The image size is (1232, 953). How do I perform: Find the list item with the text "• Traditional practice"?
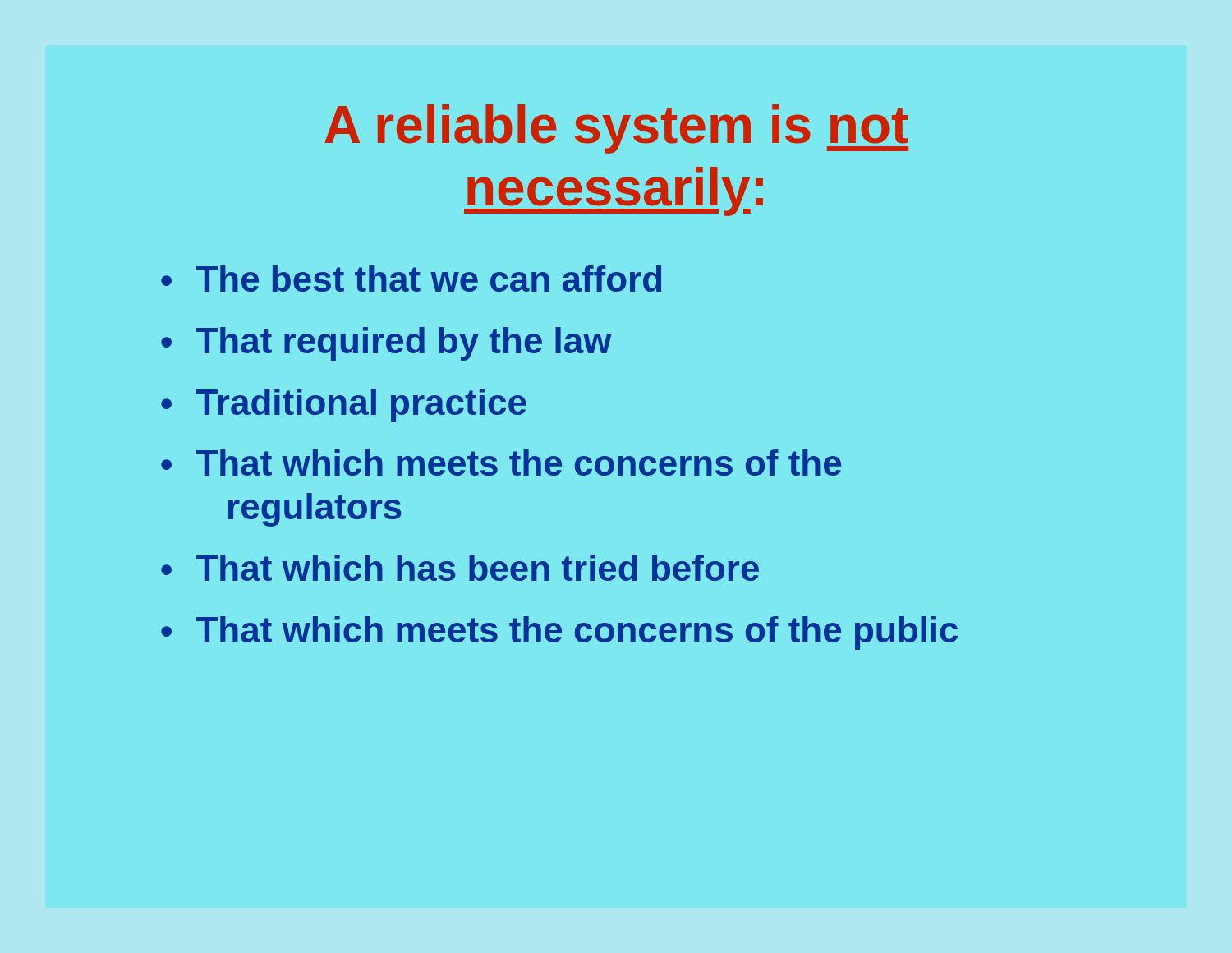344,403
